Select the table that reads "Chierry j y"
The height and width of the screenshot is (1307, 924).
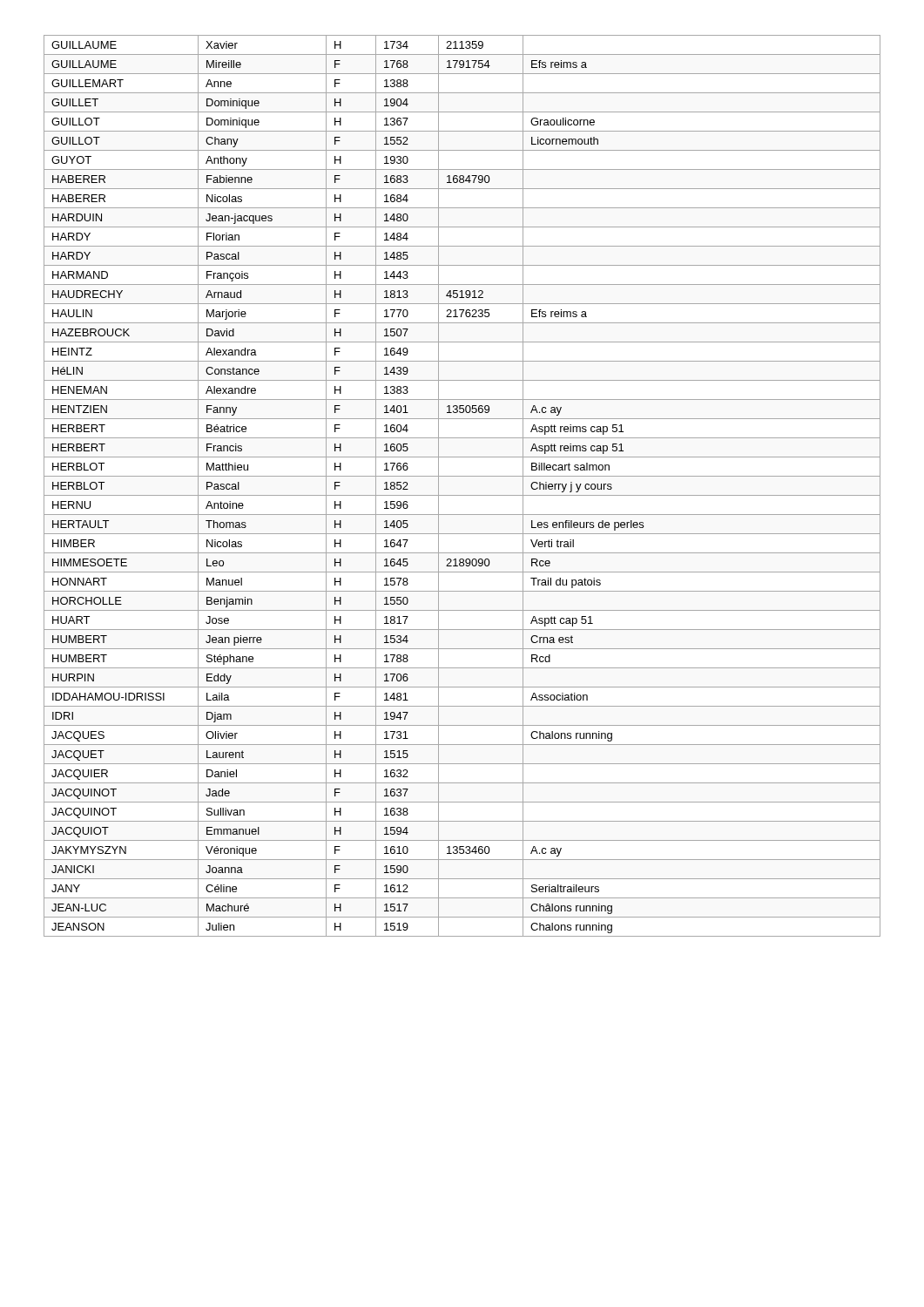tap(462, 486)
